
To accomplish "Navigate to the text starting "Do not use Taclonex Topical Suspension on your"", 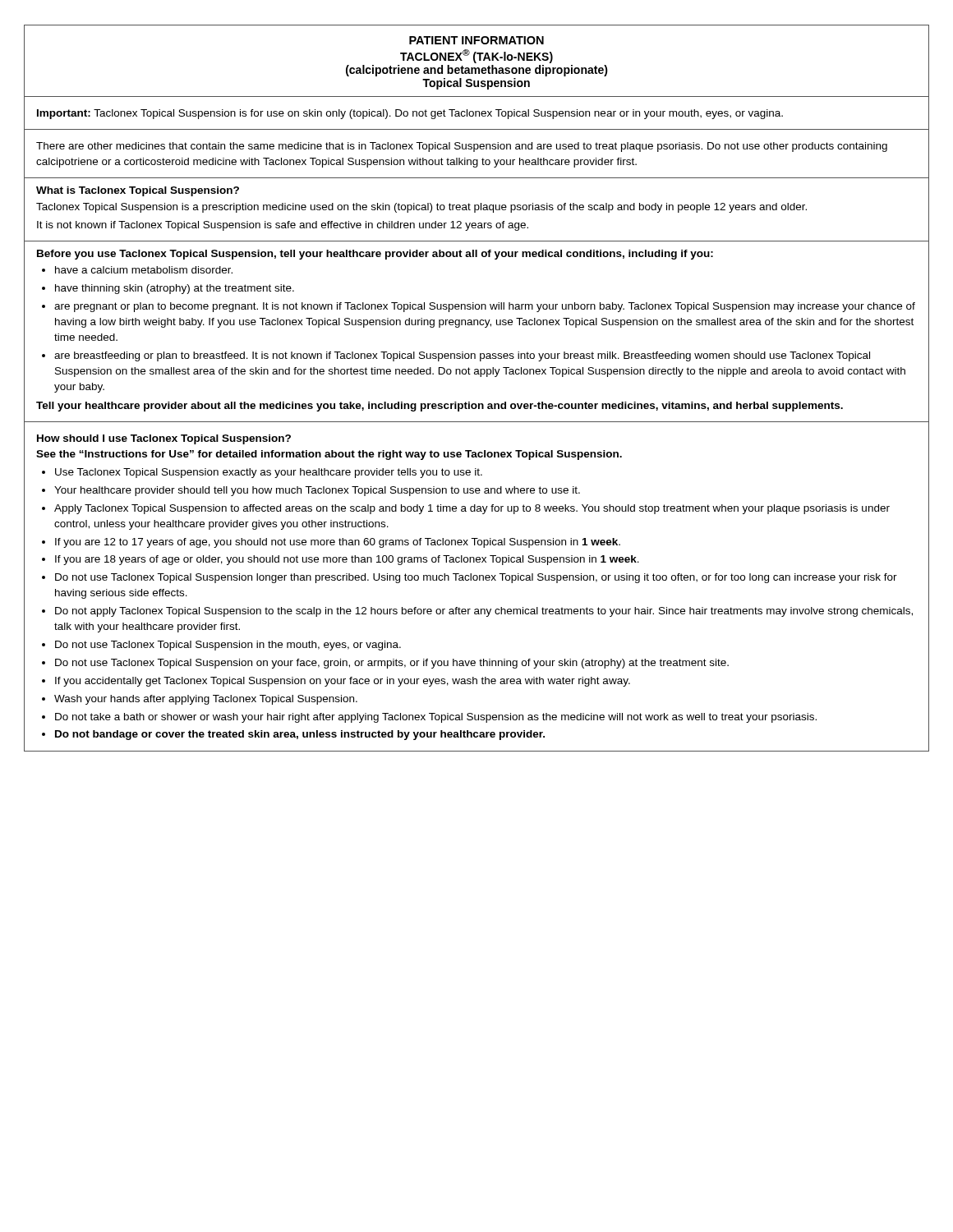I will click(x=392, y=662).
